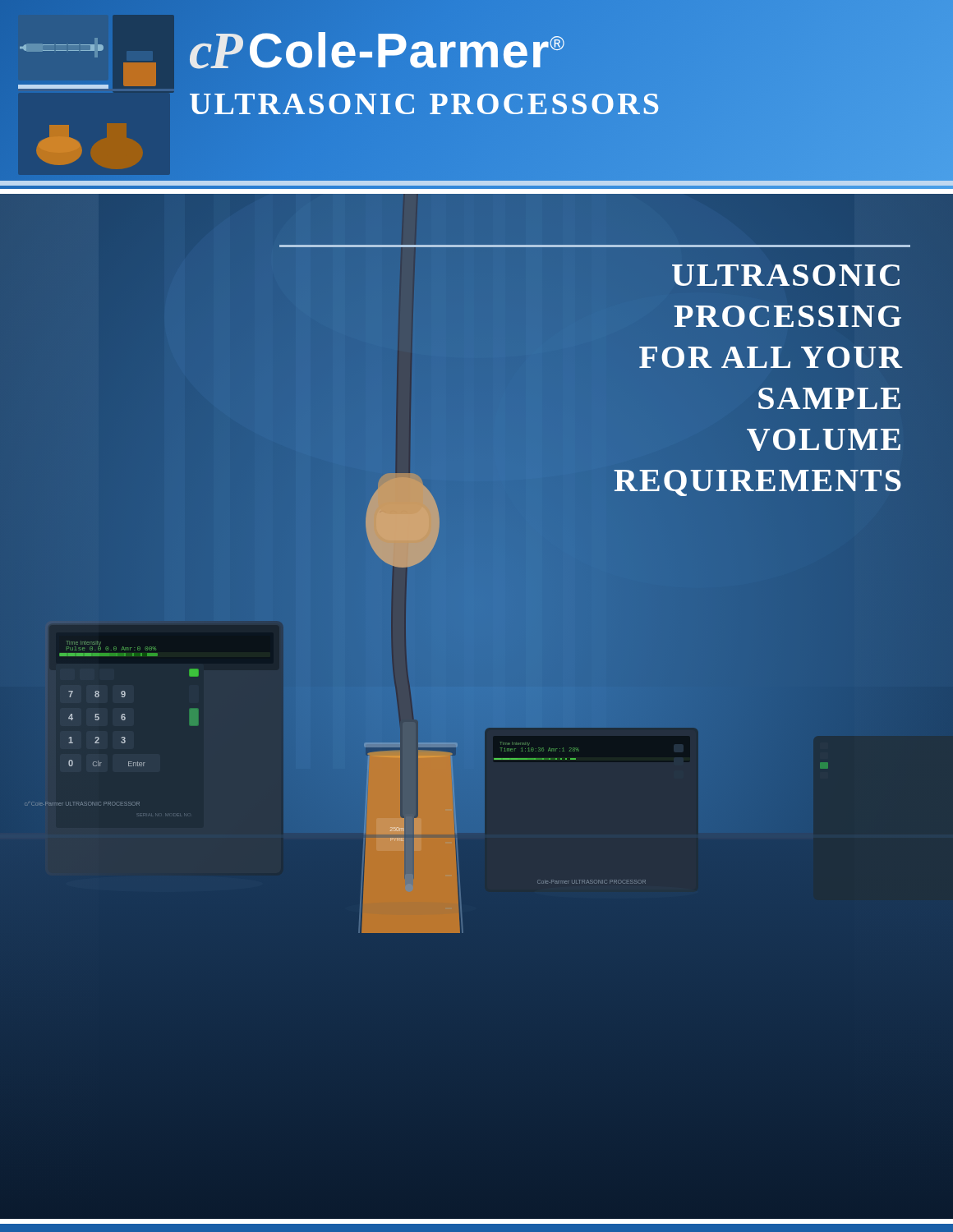This screenshot has height=1232, width=953.
Task: Click on the section header that says "Ultrasonic processingfor all your samplevolume"
Action: click(x=739, y=378)
